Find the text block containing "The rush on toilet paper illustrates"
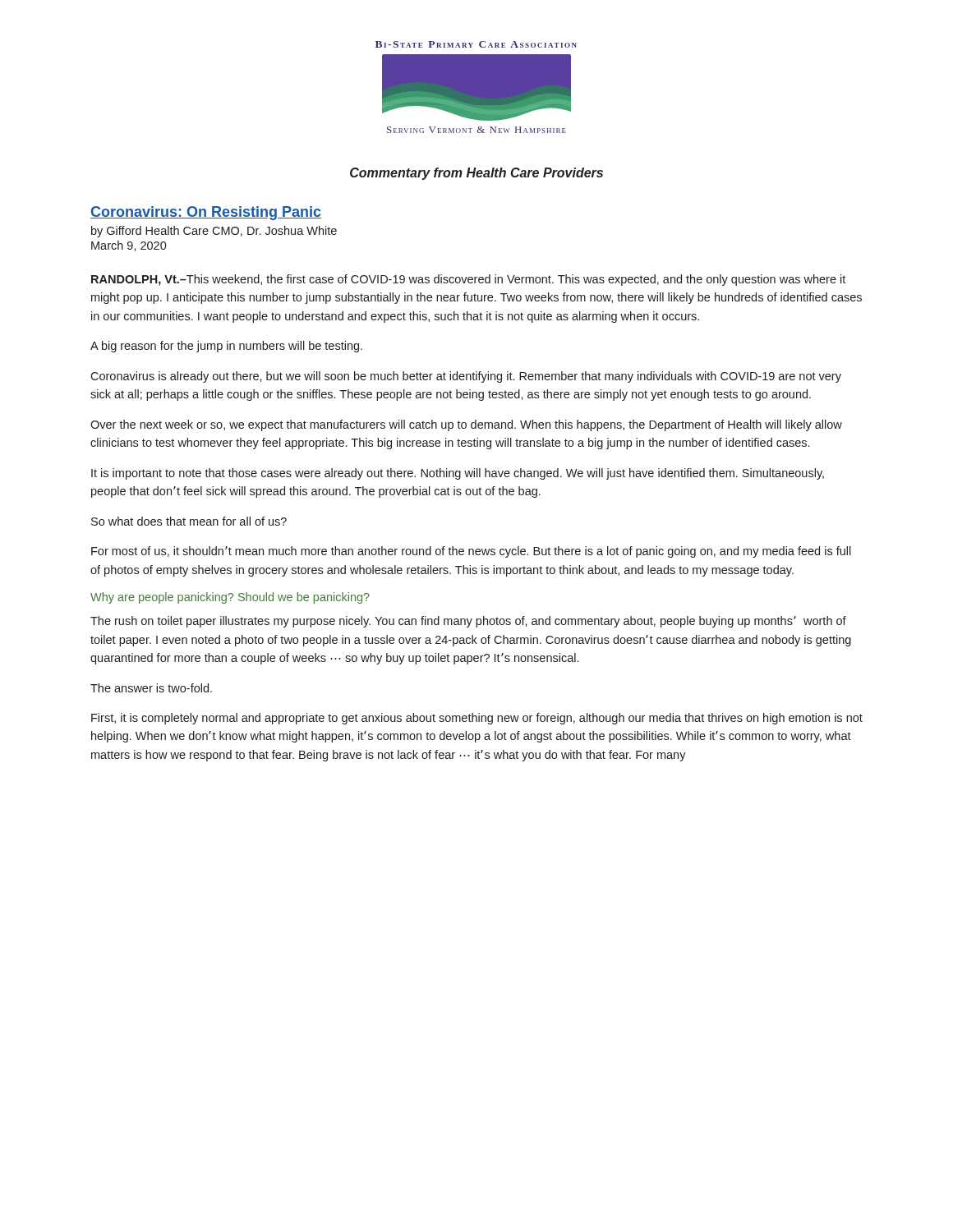 coord(471,639)
